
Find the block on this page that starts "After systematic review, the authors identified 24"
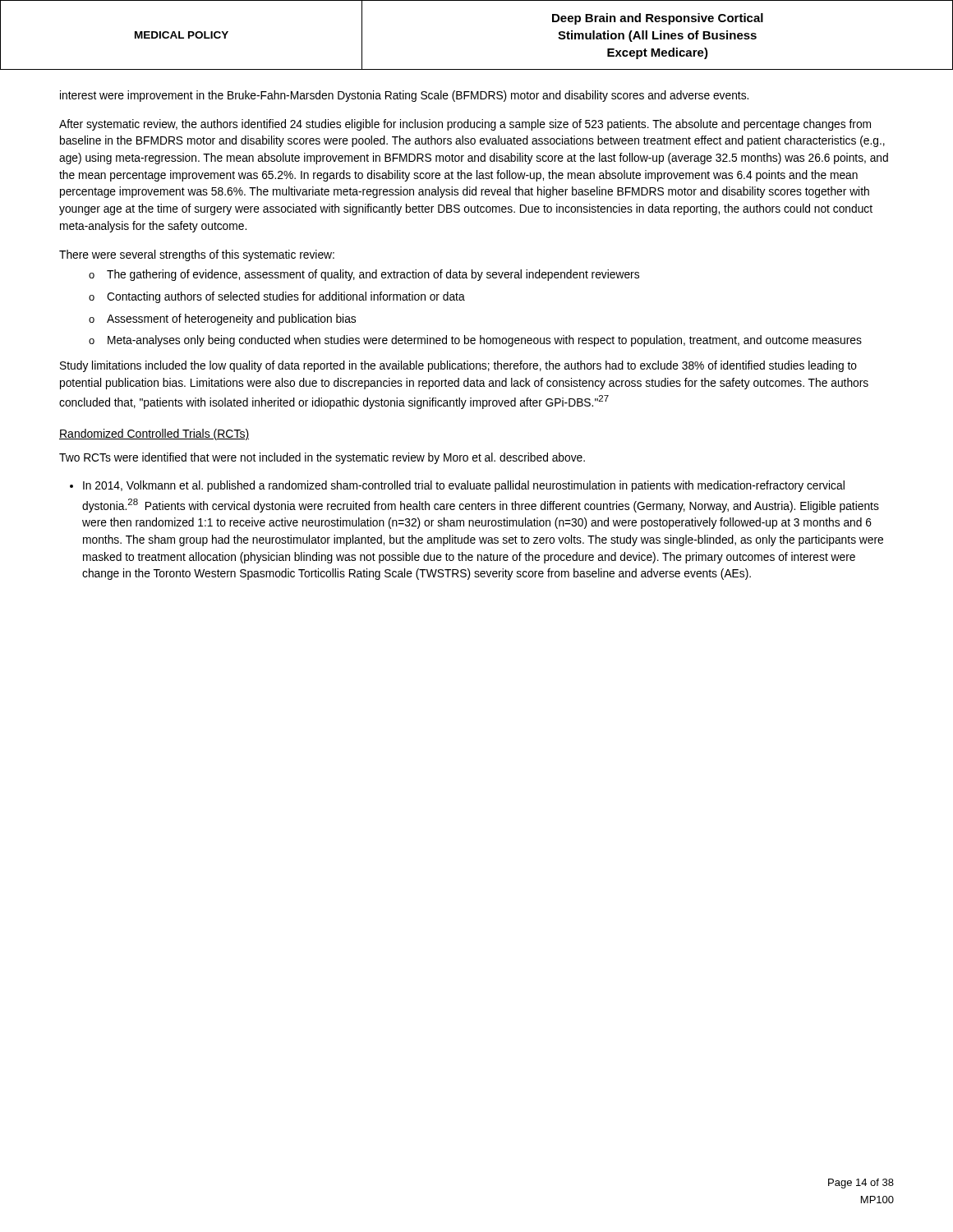[x=474, y=175]
